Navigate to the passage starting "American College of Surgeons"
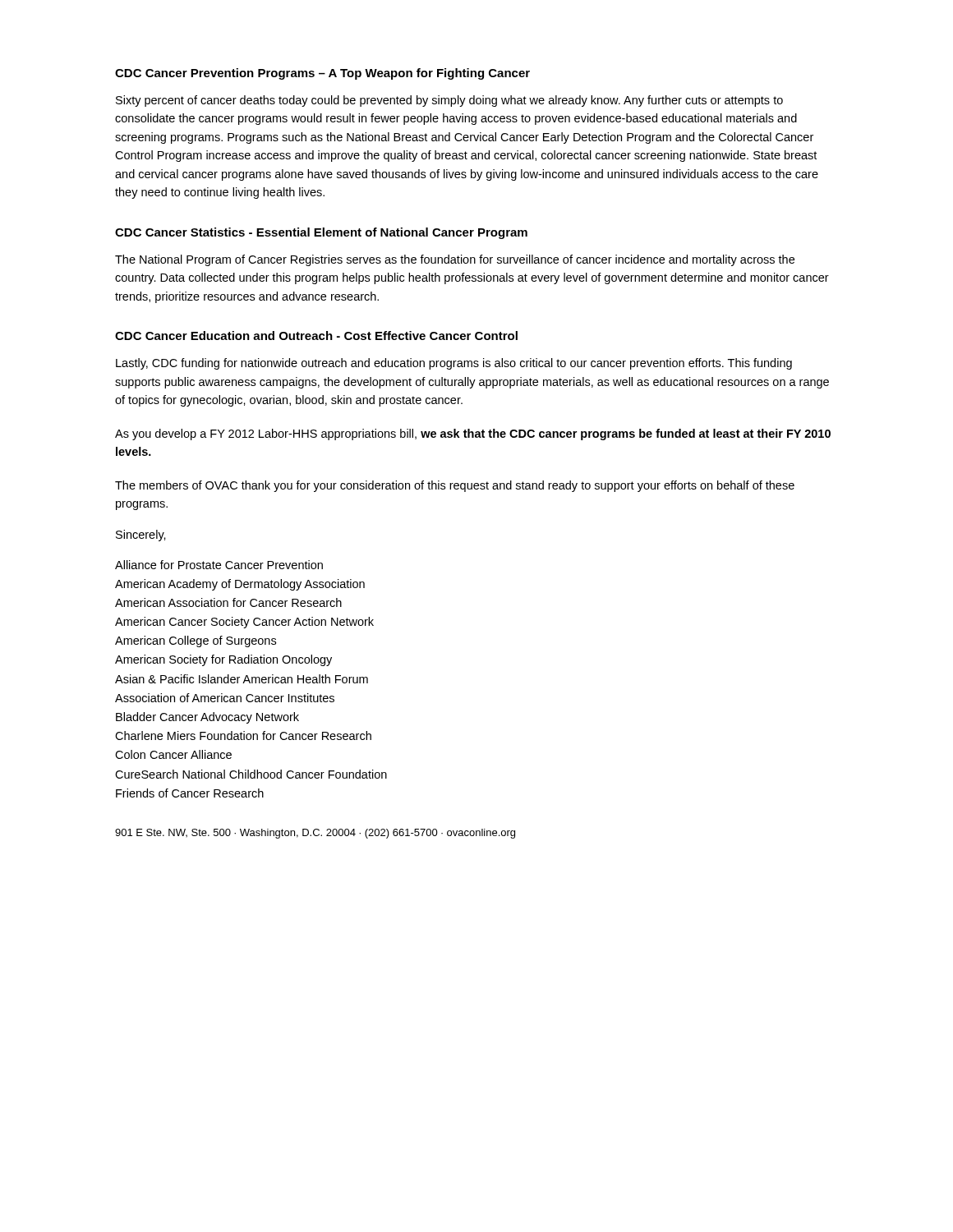Viewport: 953px width, 1232px height. click(x=196, y=641)
